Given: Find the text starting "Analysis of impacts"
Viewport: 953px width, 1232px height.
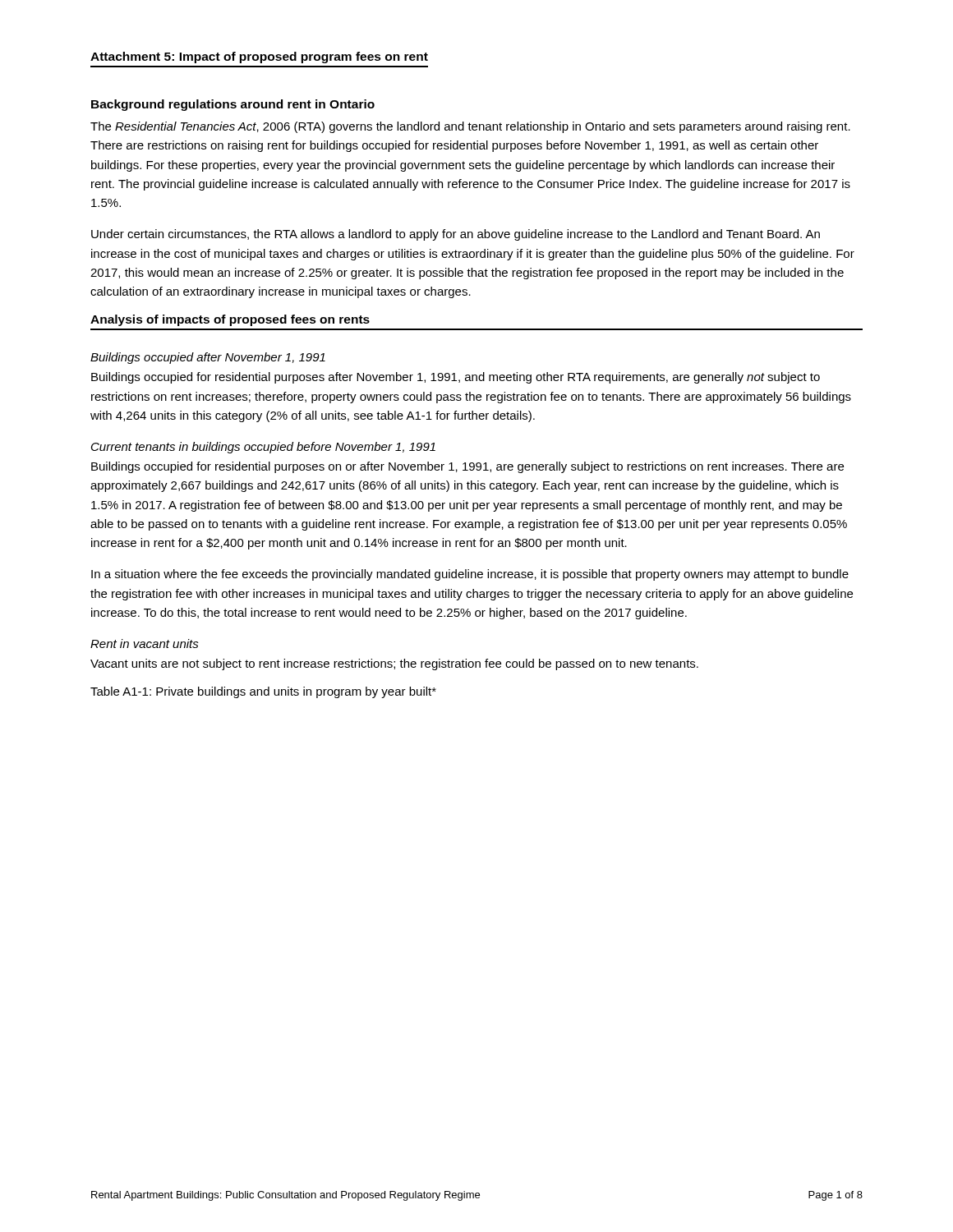Looking at the screenshot, I should [476, 321].
